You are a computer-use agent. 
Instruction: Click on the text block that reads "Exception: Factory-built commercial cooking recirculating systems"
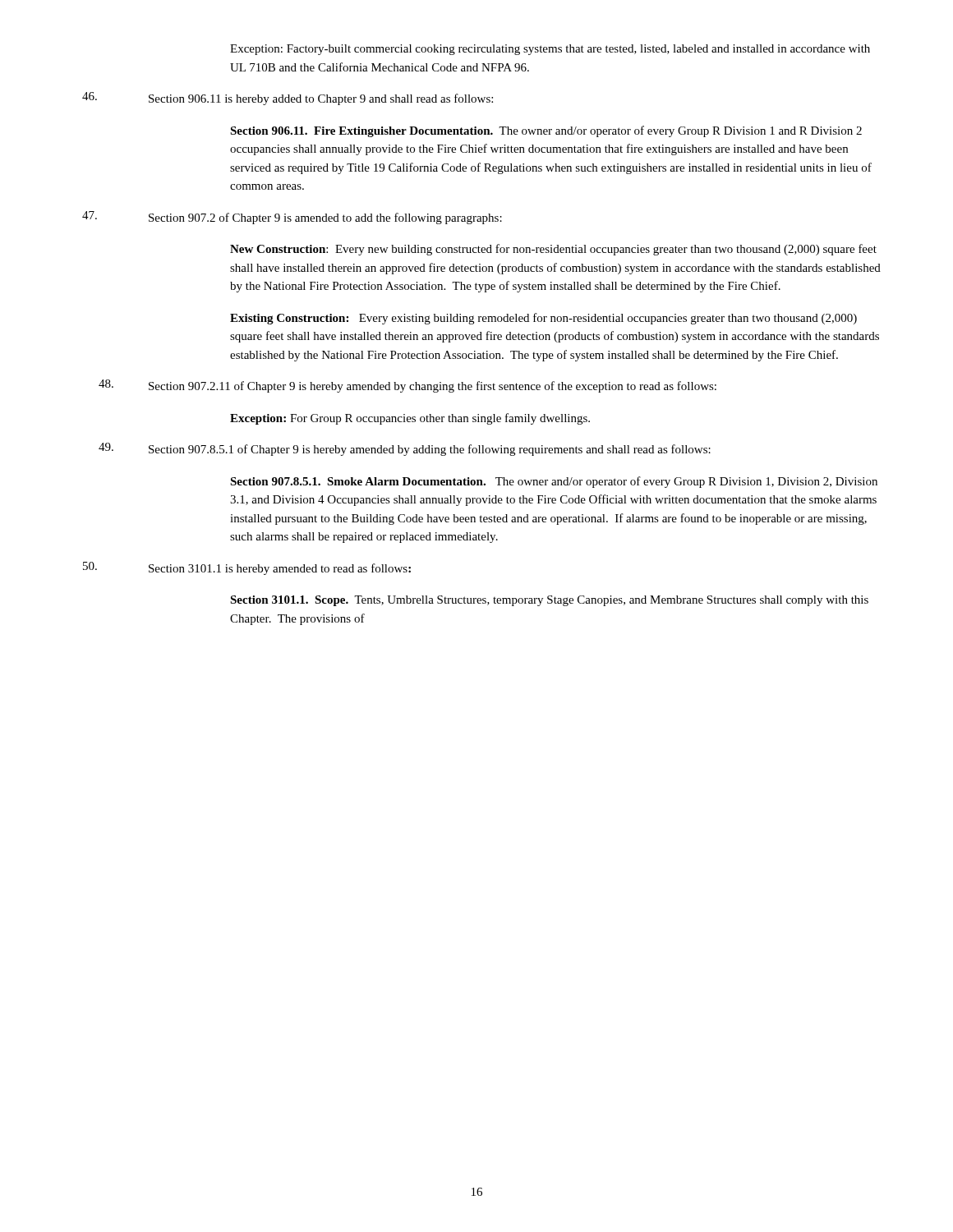click(550, 58)
